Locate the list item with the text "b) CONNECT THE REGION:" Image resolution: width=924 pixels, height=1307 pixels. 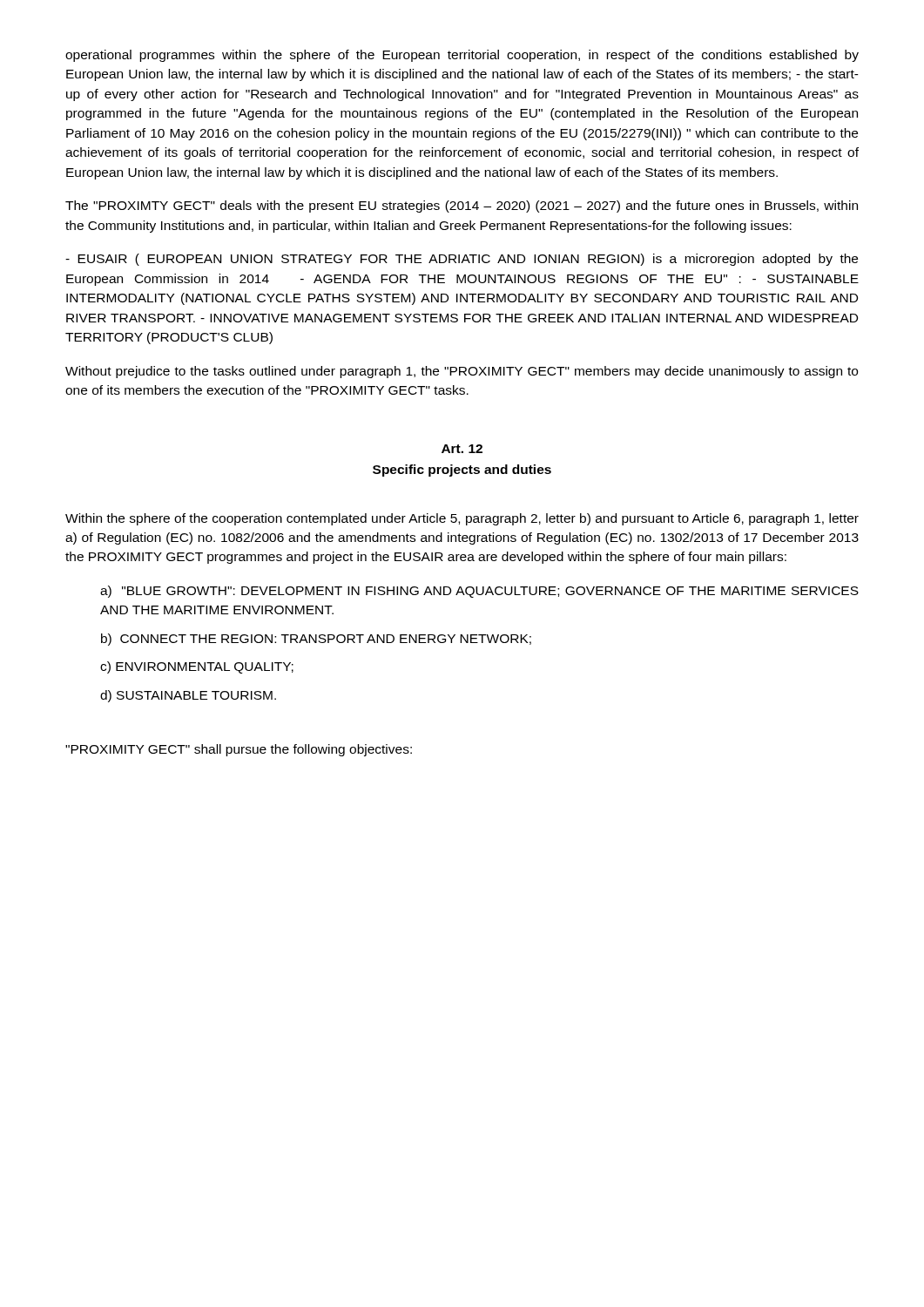point(316,638)
